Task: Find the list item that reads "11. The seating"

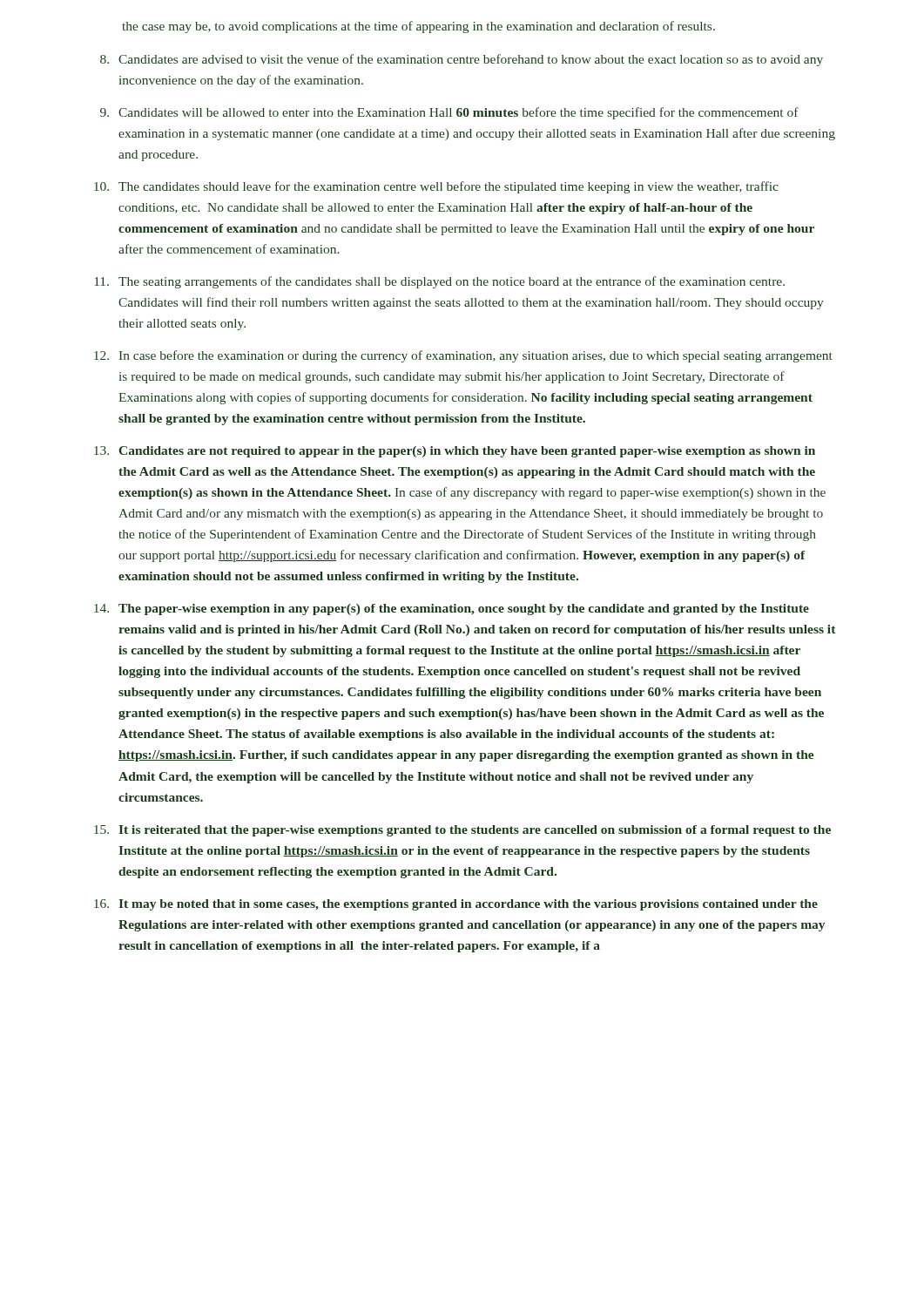Action: [453, 303]
